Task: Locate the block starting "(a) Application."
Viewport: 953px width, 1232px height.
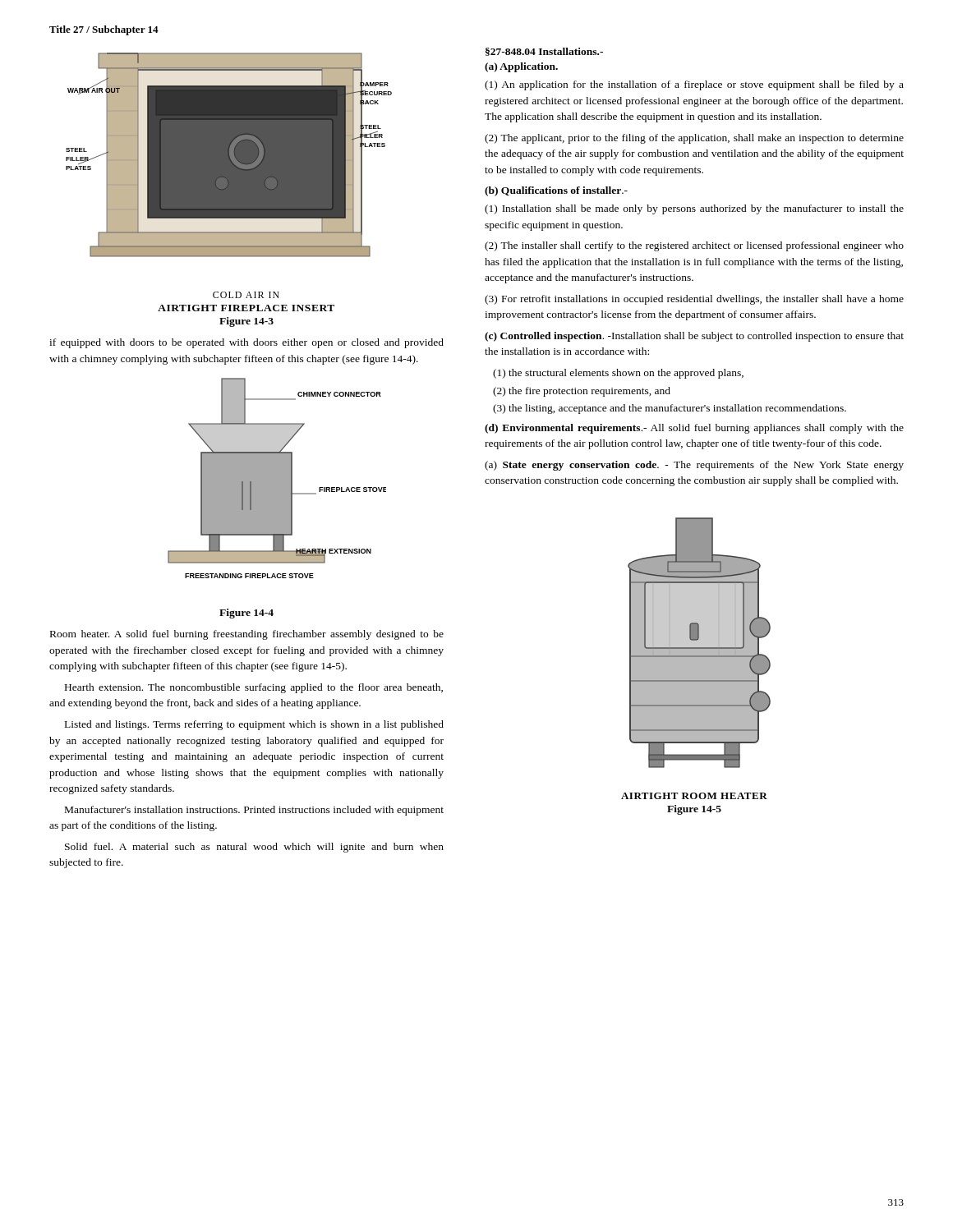Action: [x=521, y=66]
